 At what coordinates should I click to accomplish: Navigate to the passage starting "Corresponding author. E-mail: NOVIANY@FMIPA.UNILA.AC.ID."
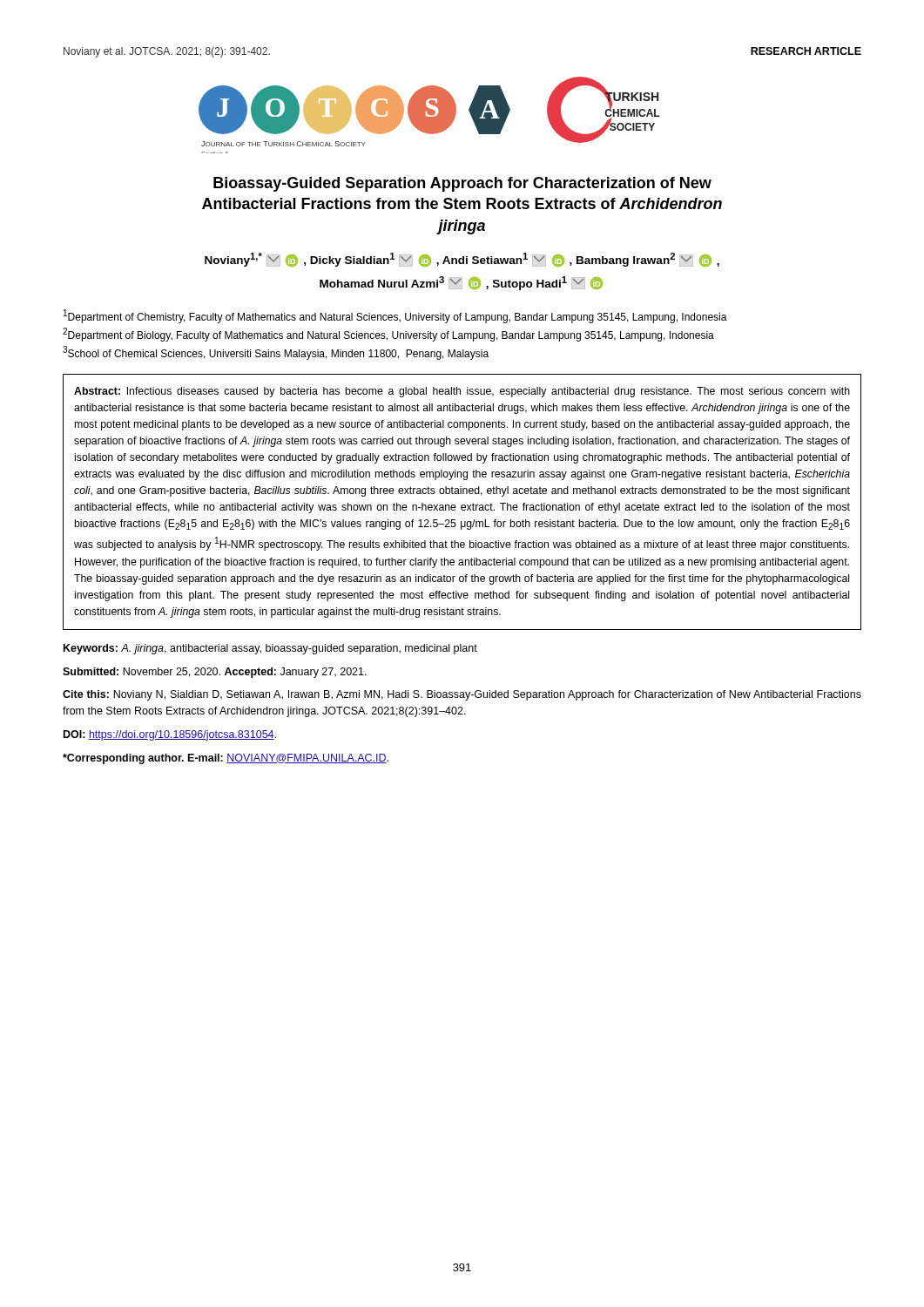226,758
